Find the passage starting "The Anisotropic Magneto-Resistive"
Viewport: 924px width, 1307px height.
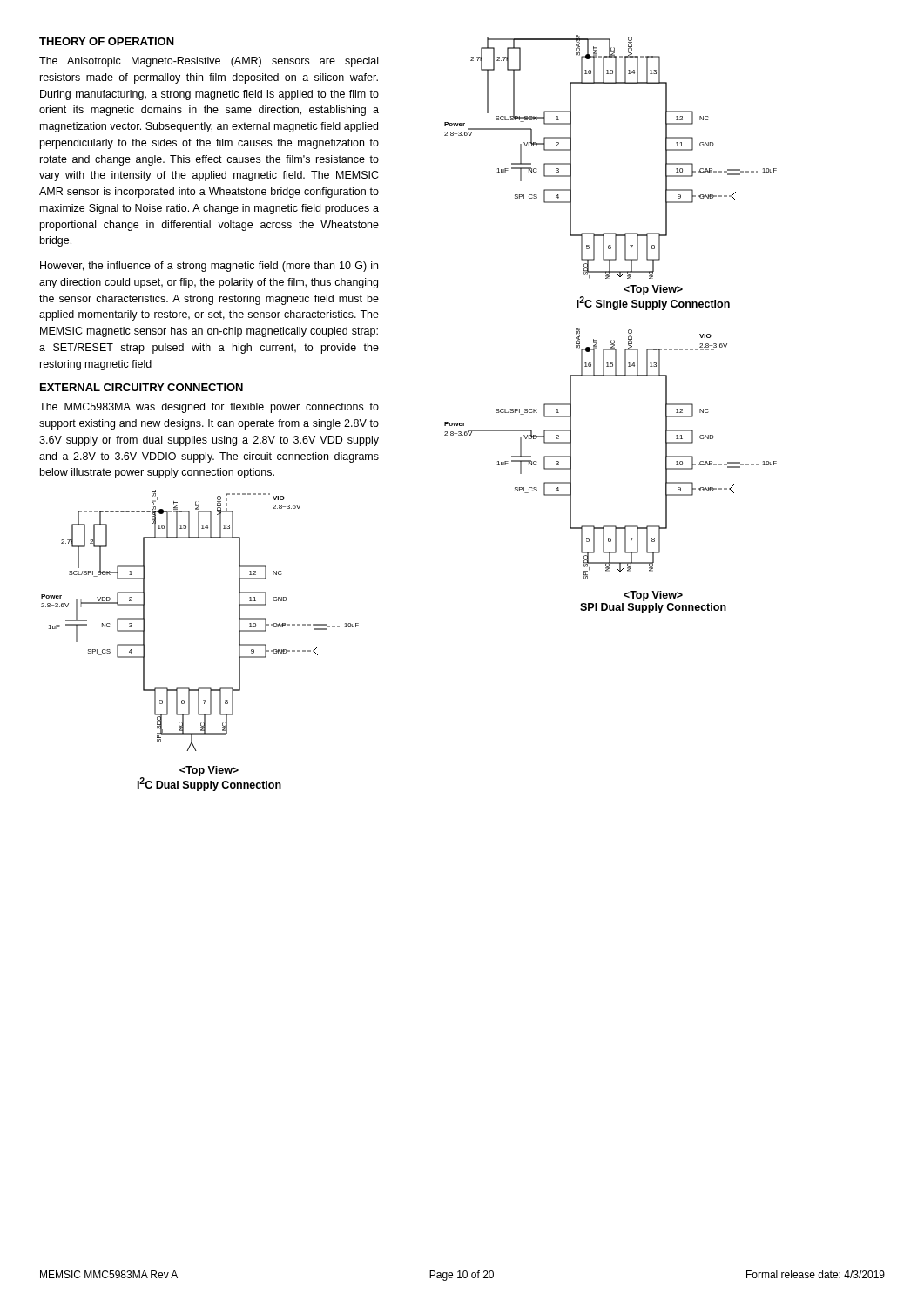[209, 151]
